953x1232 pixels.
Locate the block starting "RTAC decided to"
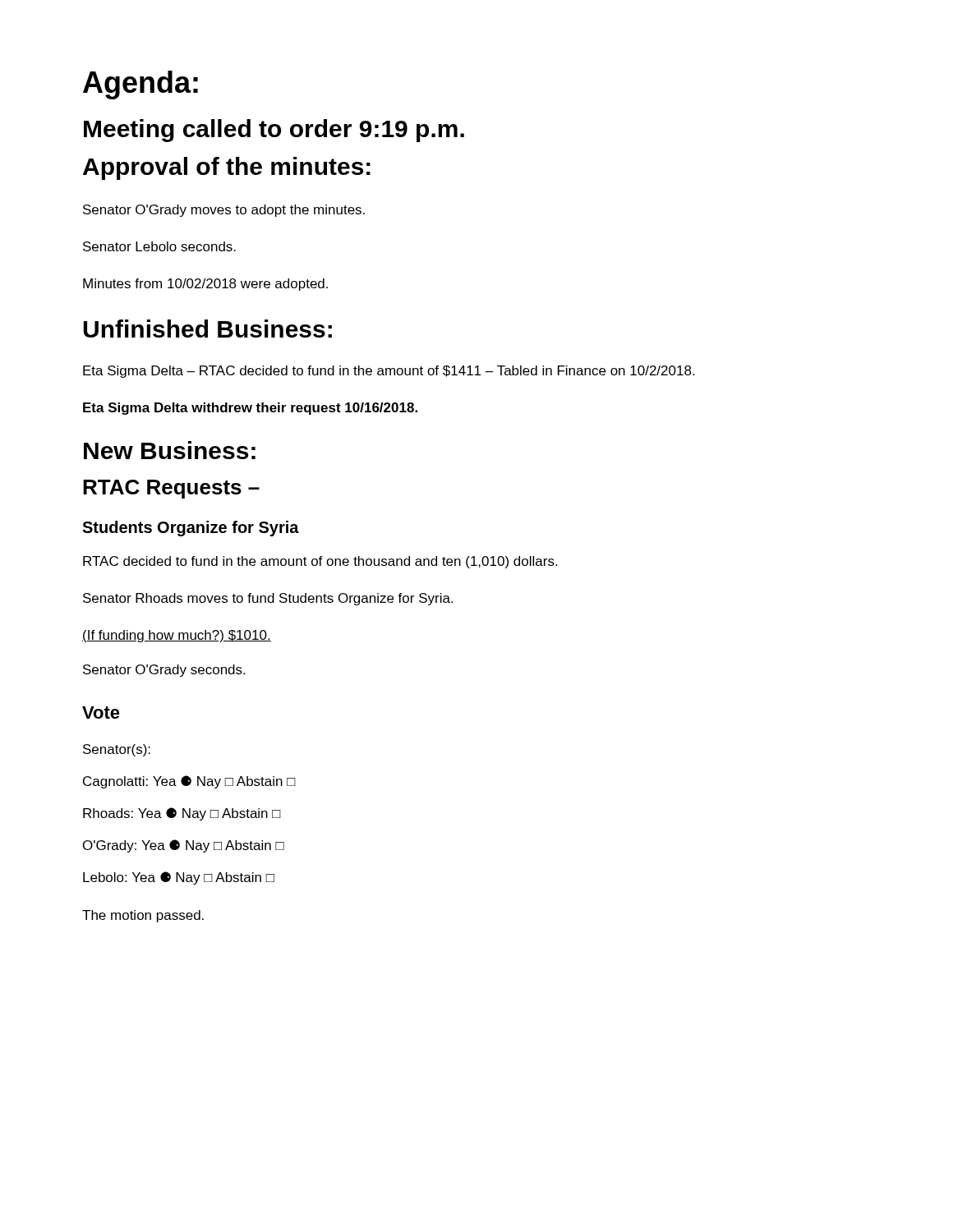point(320,561)
